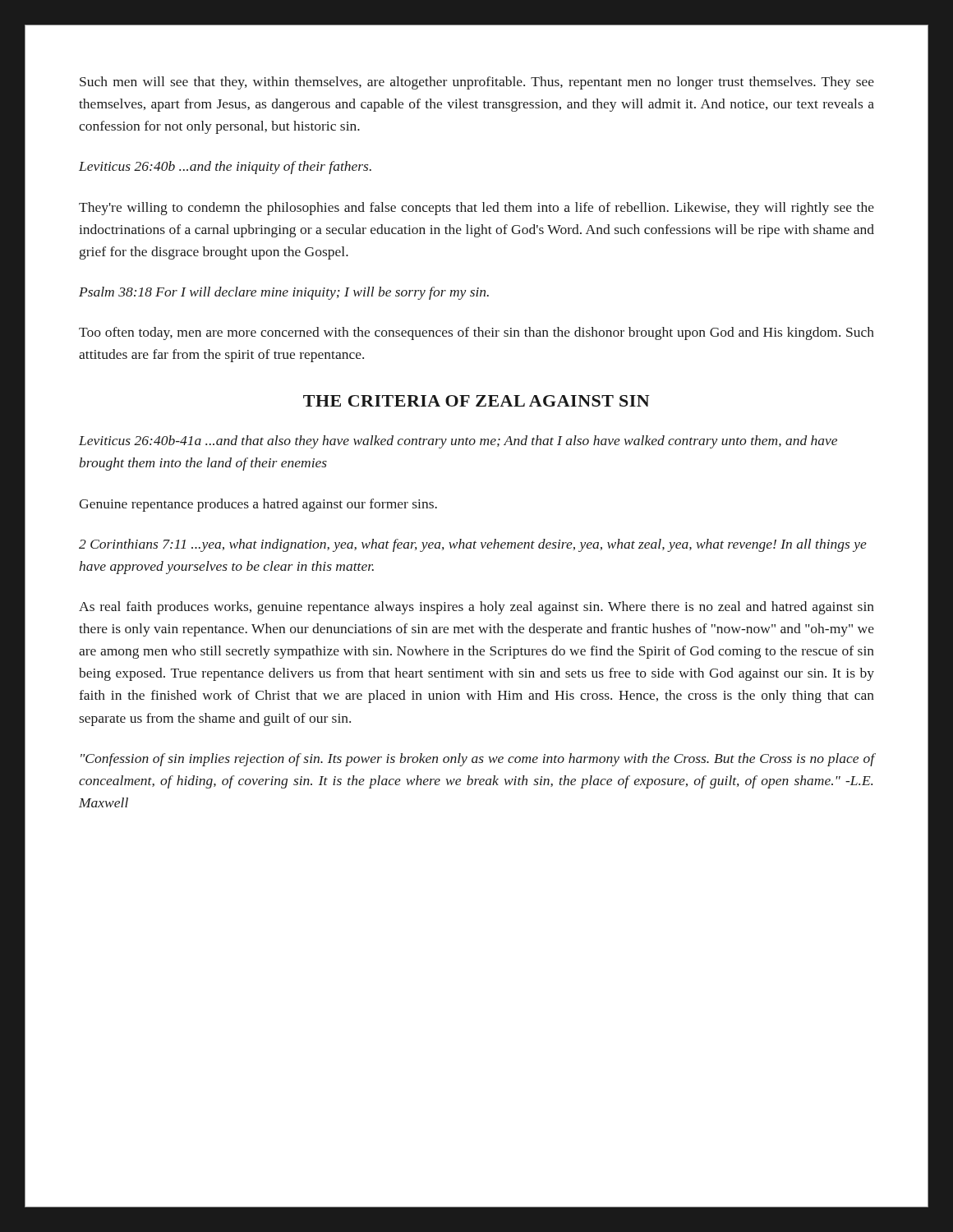Navigate to the element starting "Too often today, men are more concerned with"
Screen dimensions: 1232x953
point(476,343)
